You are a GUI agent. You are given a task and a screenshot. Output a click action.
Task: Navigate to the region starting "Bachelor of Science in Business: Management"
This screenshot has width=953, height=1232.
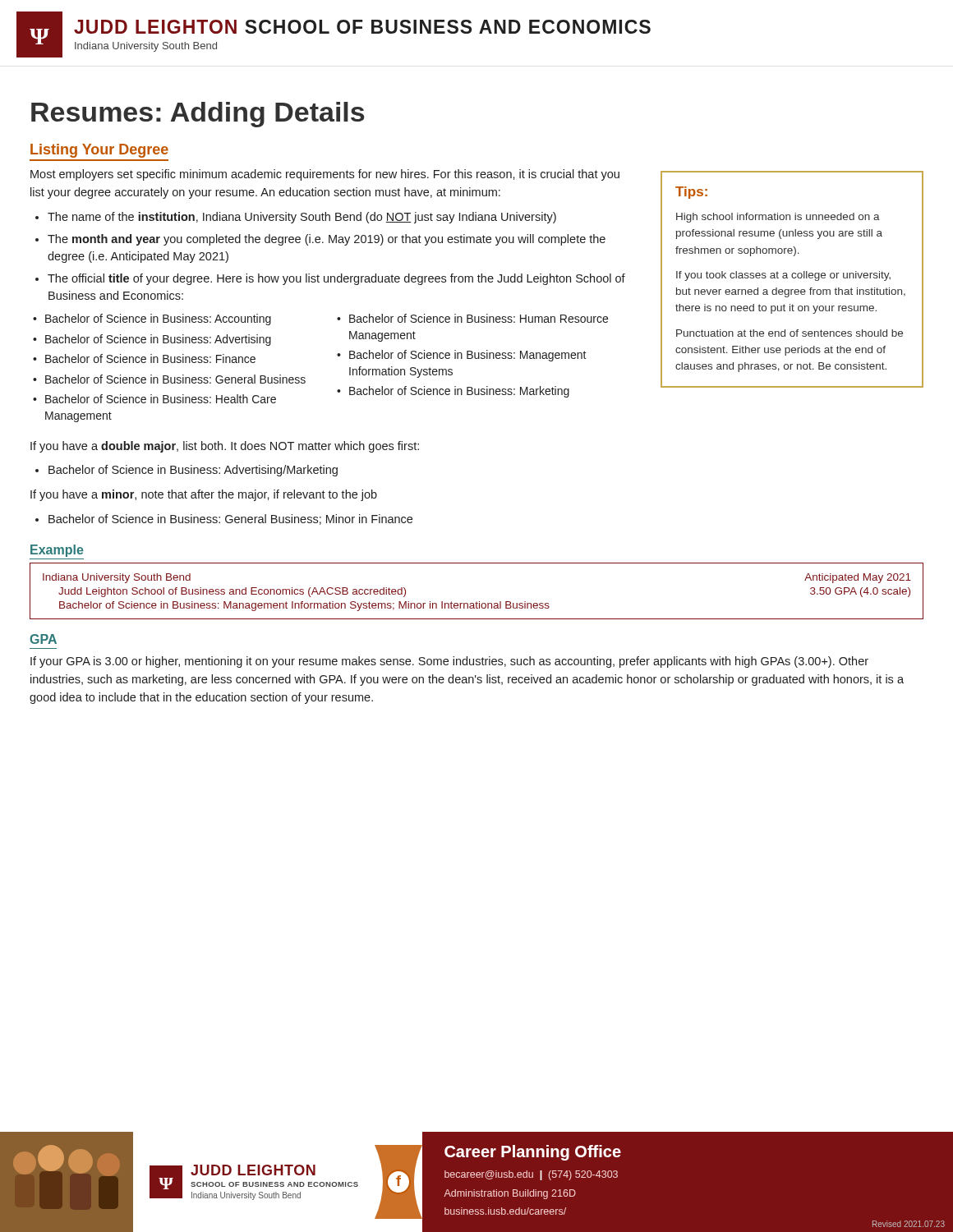click(467, 363)
